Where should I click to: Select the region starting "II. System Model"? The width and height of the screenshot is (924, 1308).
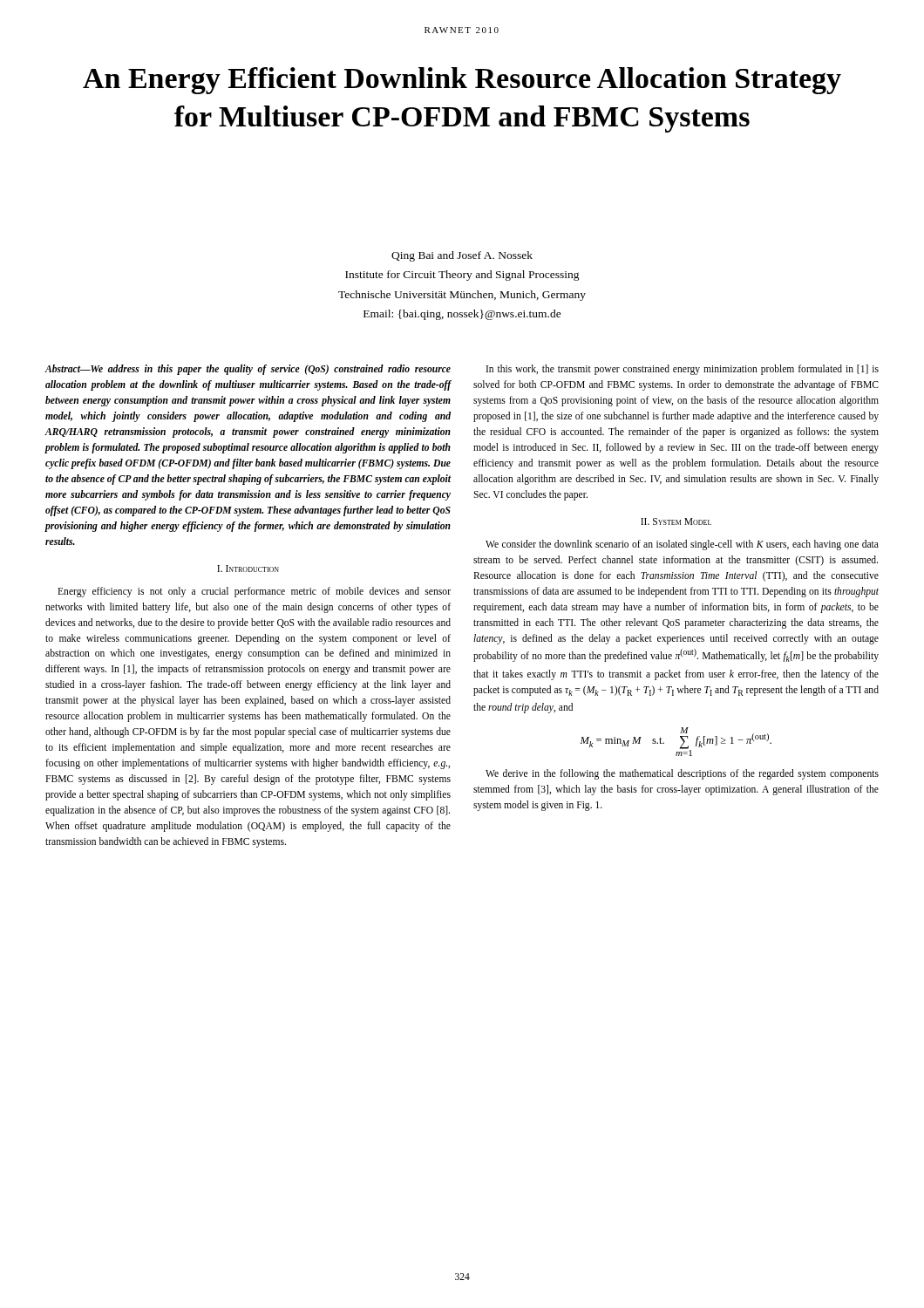tap(676, 522)
